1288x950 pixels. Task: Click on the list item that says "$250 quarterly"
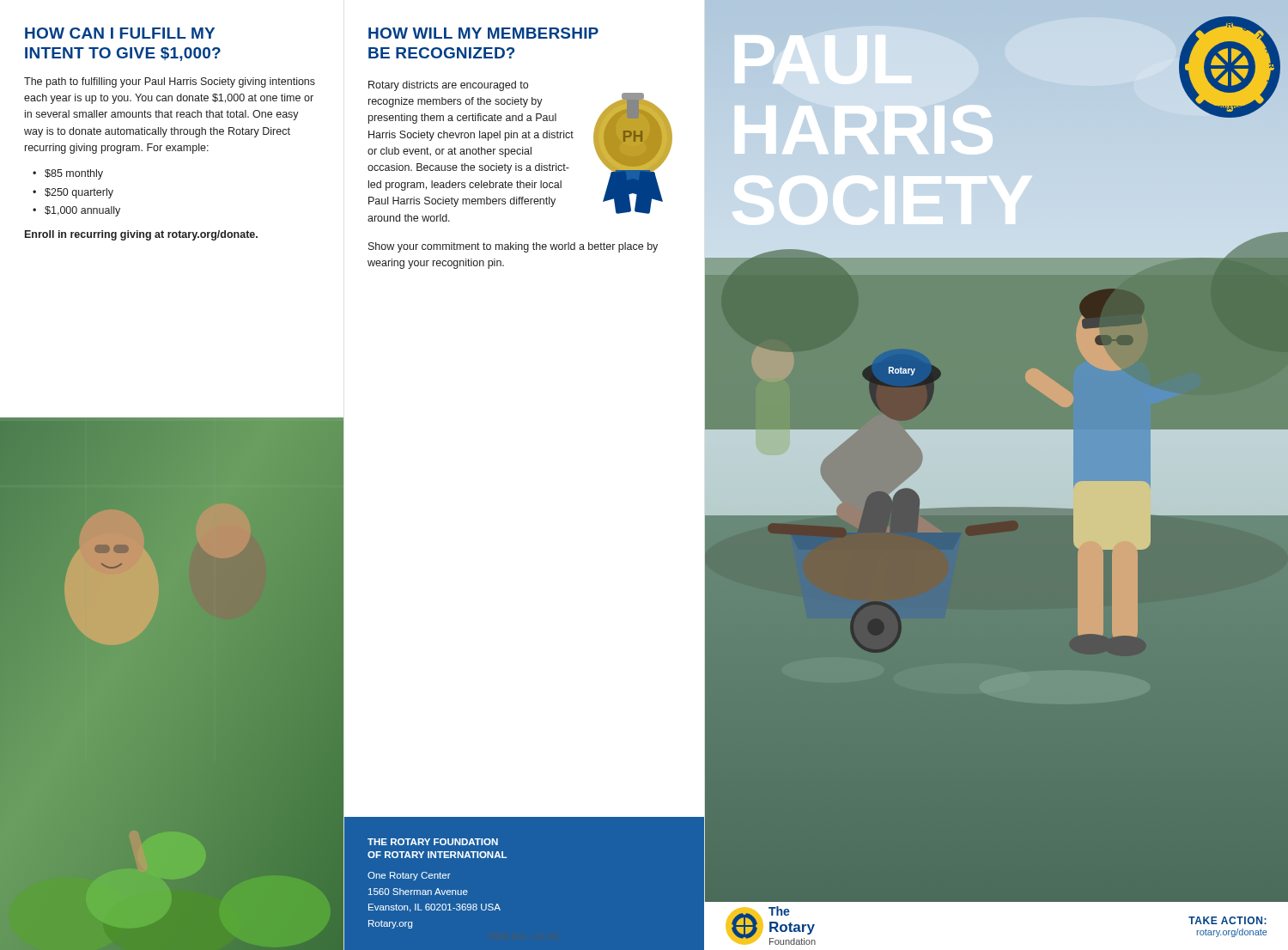[x=79, y=192]
